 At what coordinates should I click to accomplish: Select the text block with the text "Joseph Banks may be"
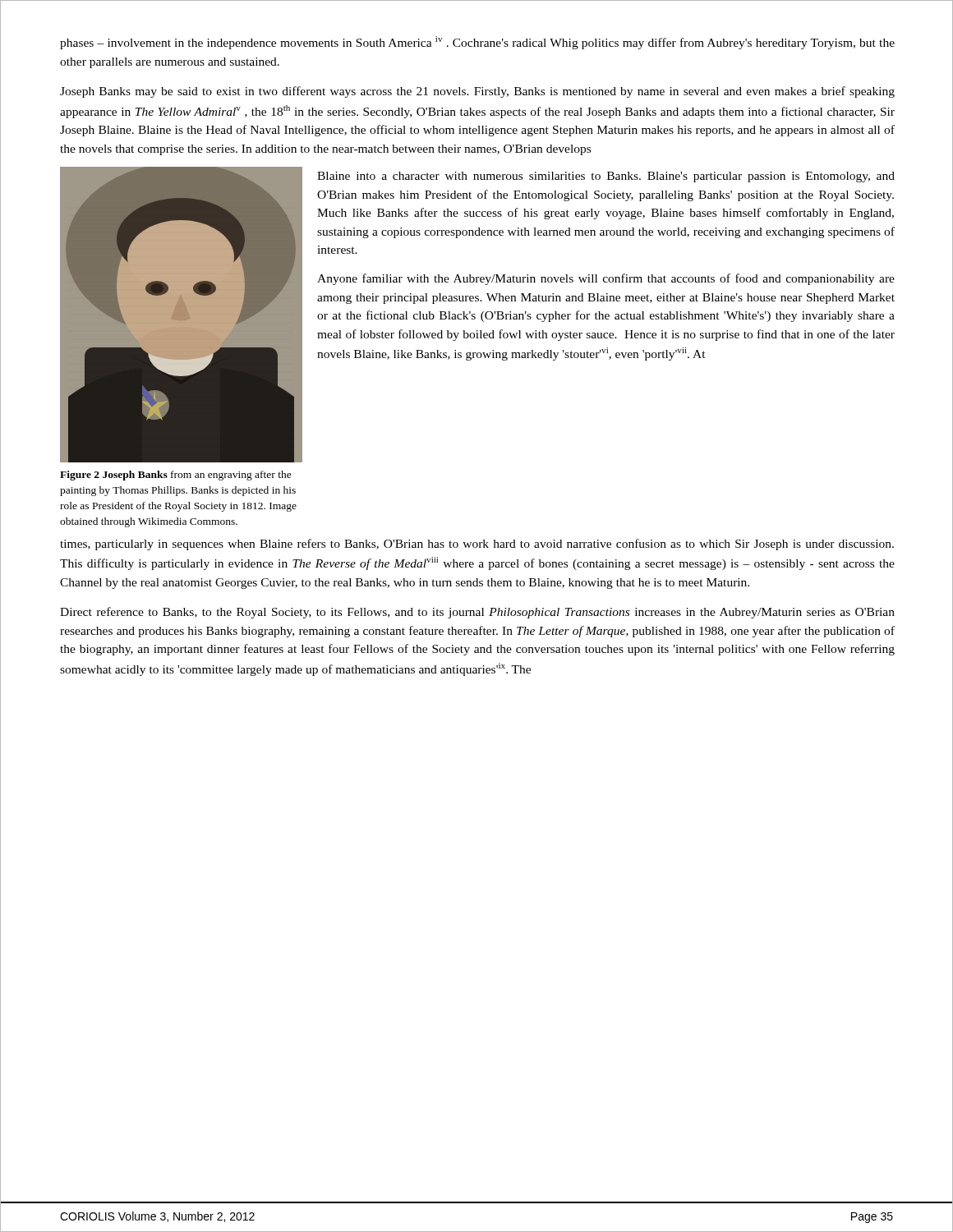tap(477, 119)
